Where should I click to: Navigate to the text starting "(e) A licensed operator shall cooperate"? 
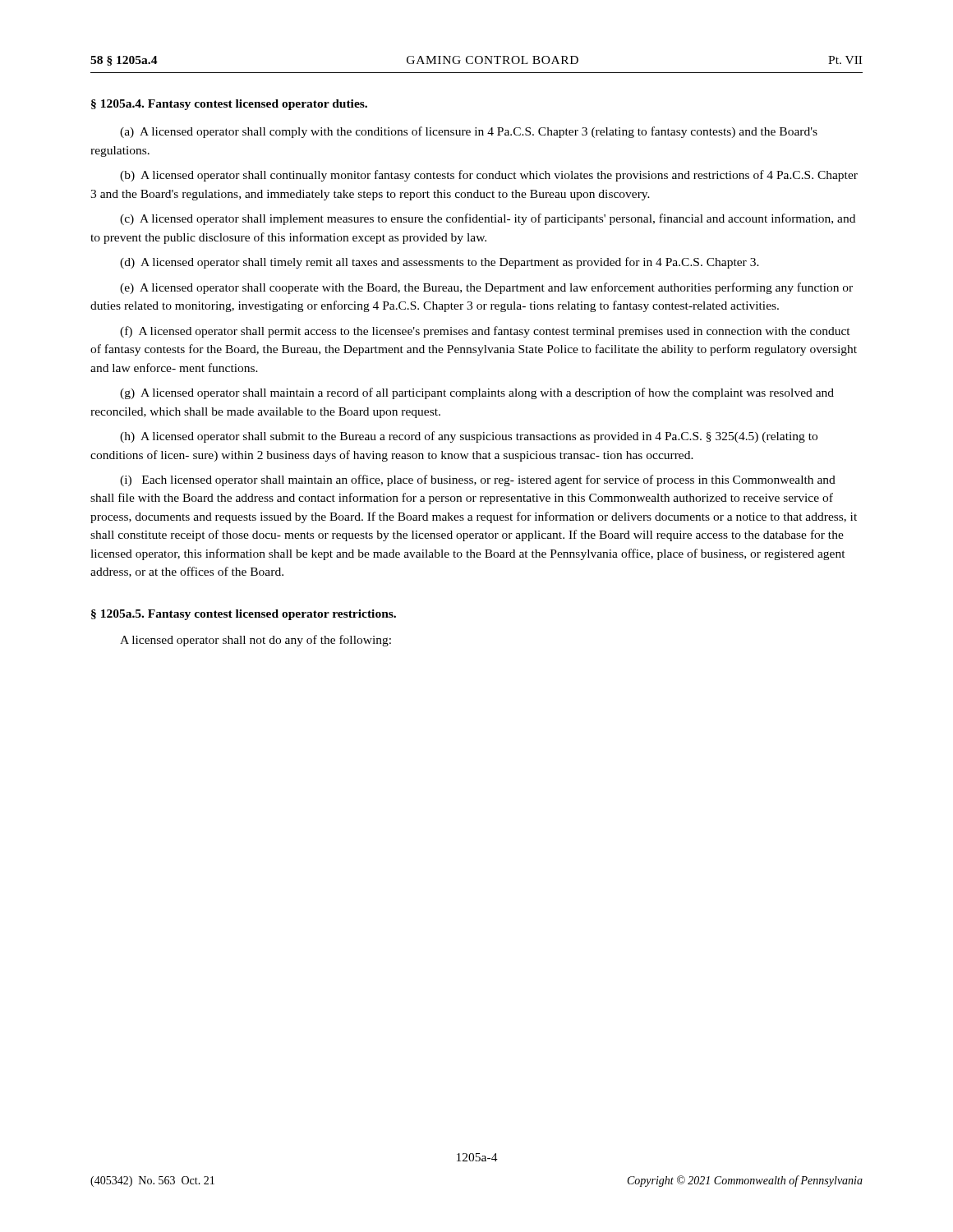[x=472, y=296]
